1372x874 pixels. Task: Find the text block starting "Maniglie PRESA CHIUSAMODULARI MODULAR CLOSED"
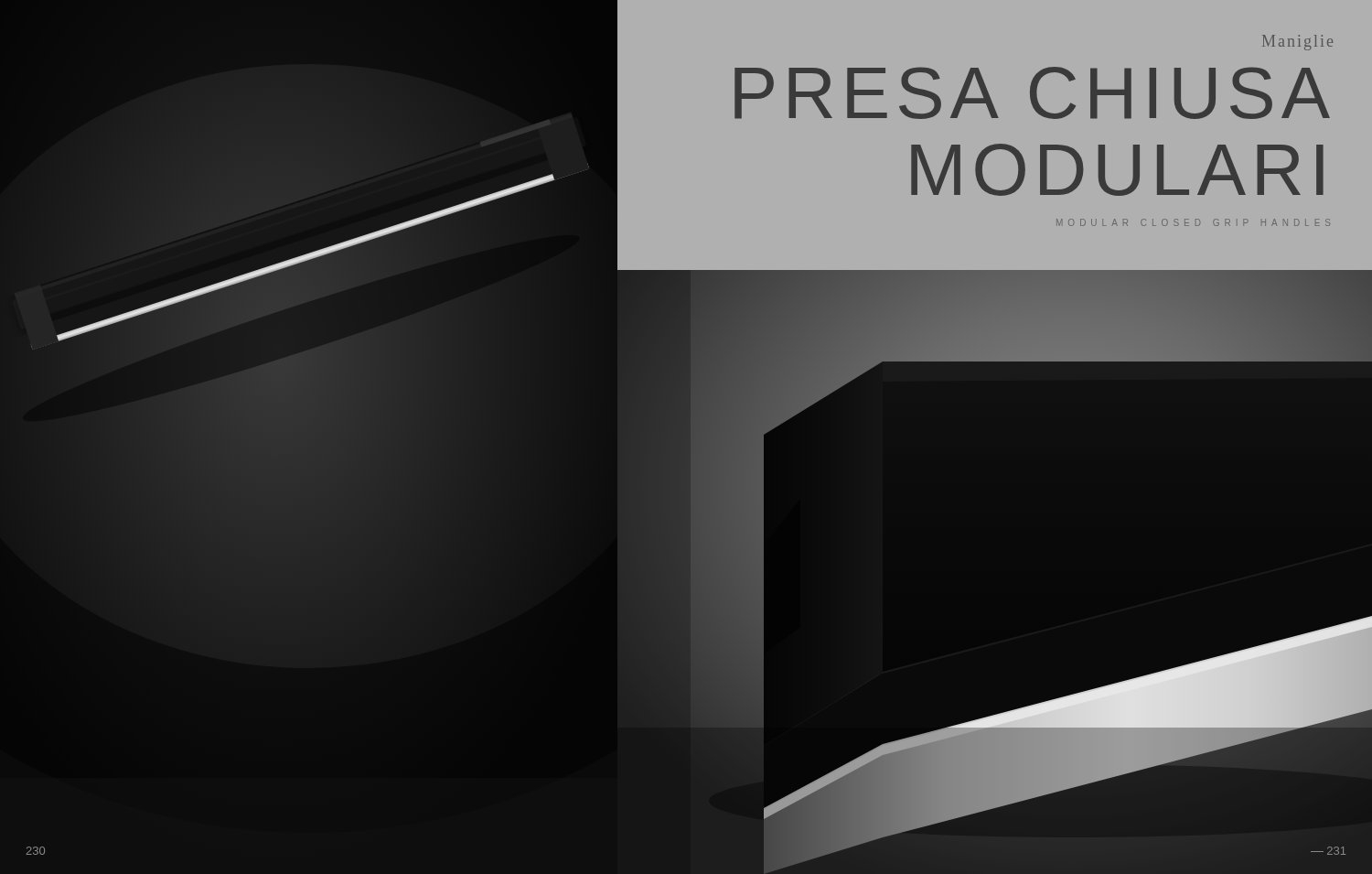pyautogui.click(x=1032, y=130)
